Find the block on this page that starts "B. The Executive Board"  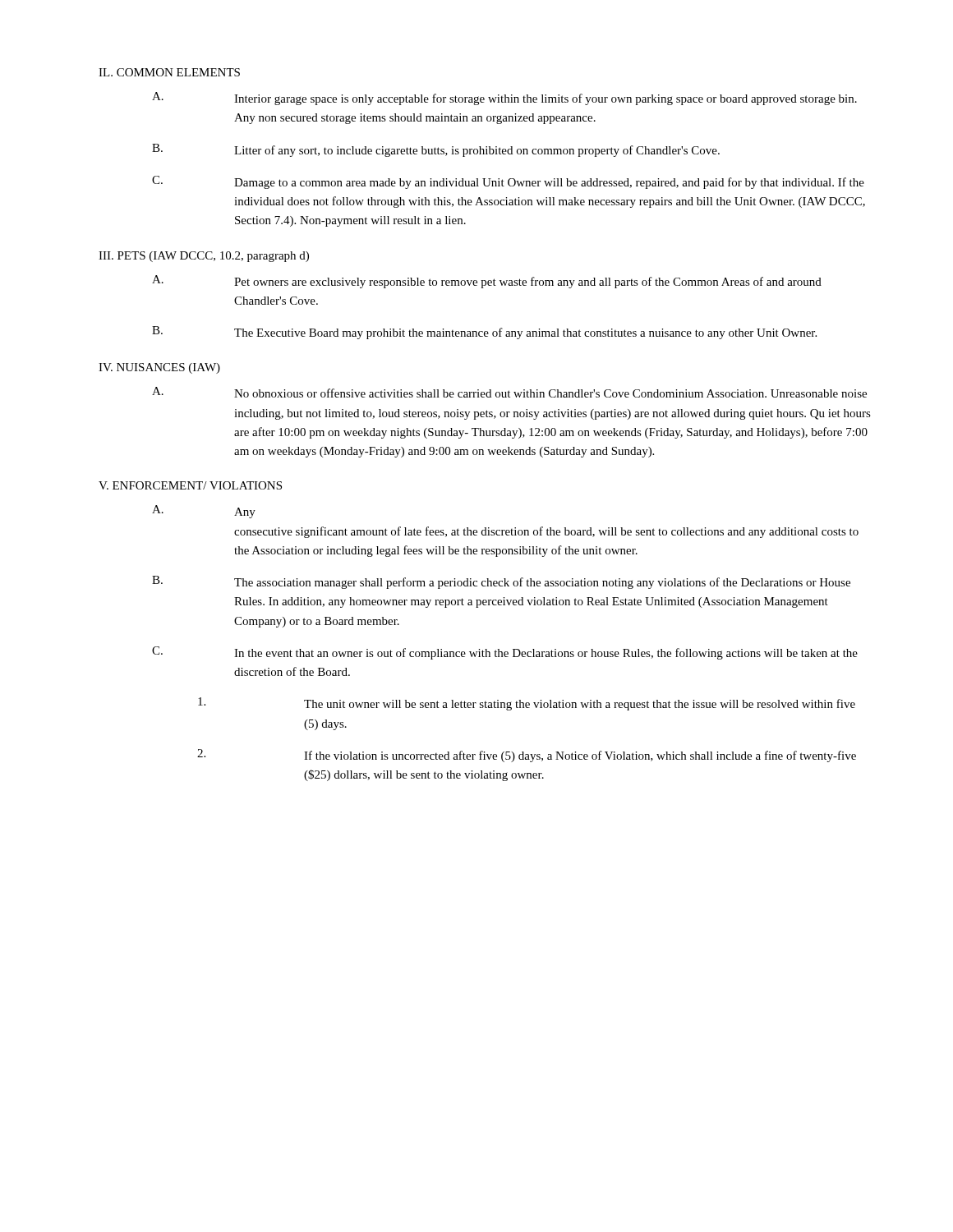coord(485,333)
